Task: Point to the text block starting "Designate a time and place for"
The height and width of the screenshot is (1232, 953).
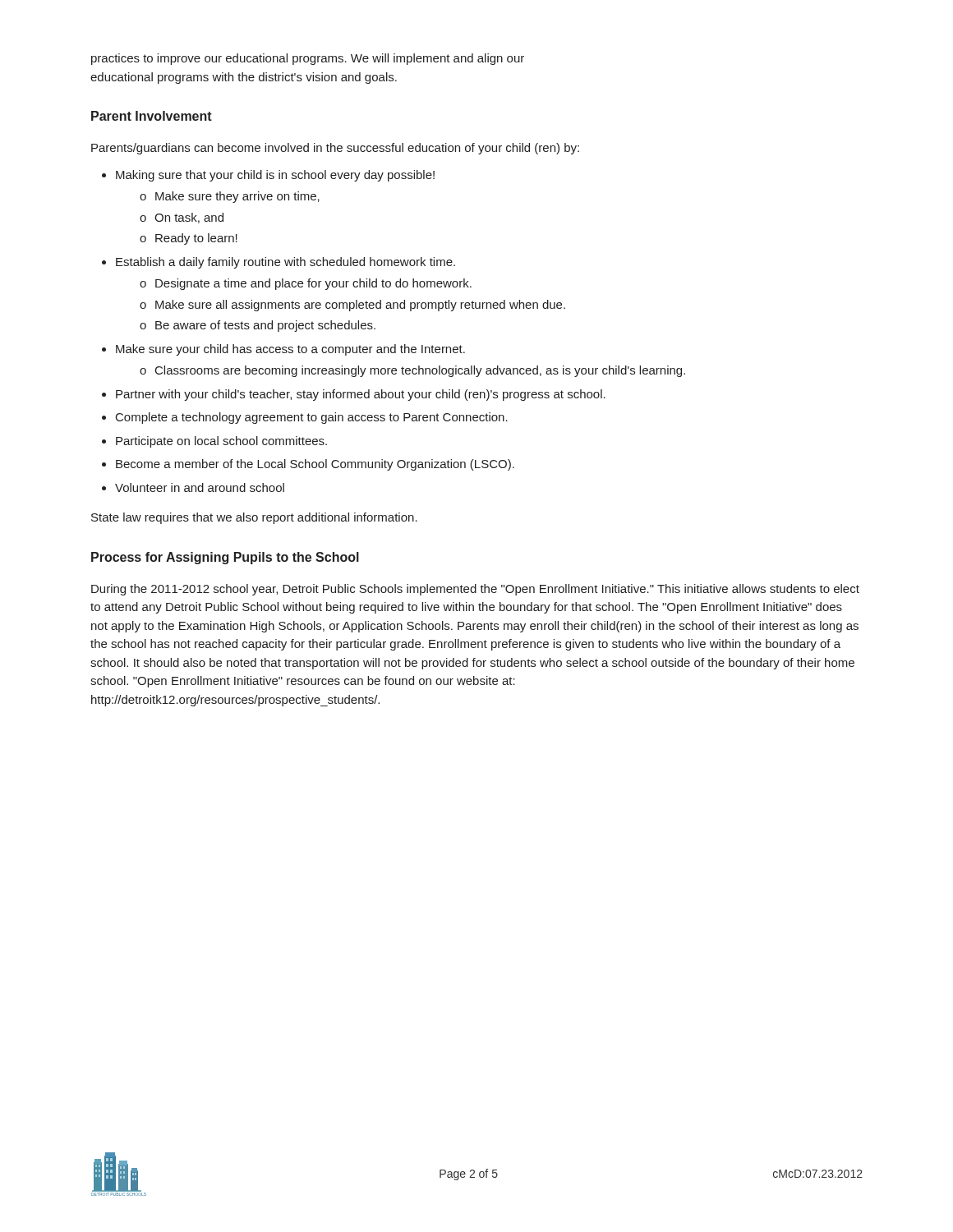Action: point(313,283)
